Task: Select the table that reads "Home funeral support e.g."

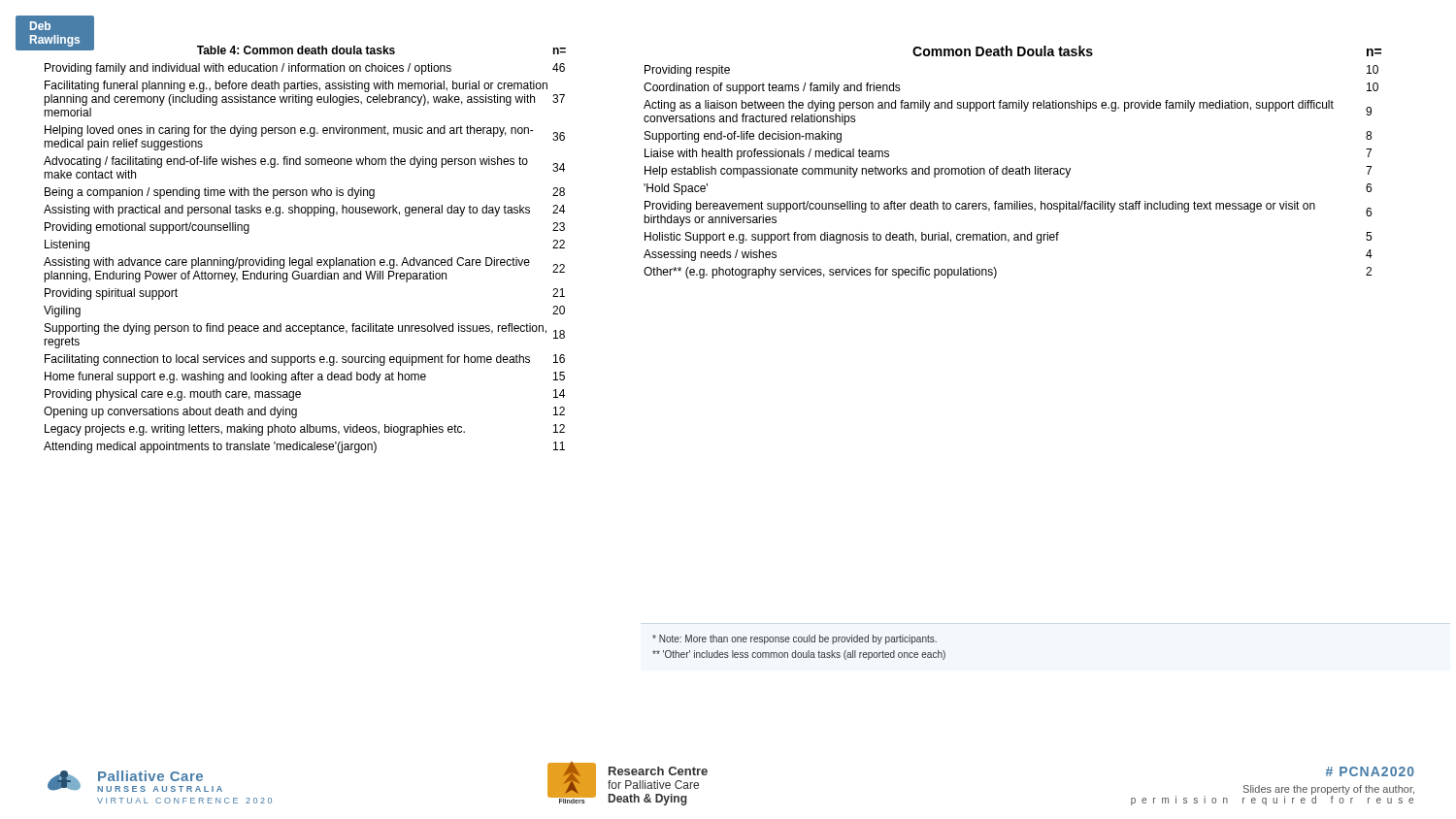Action: [x=322, y=248]
